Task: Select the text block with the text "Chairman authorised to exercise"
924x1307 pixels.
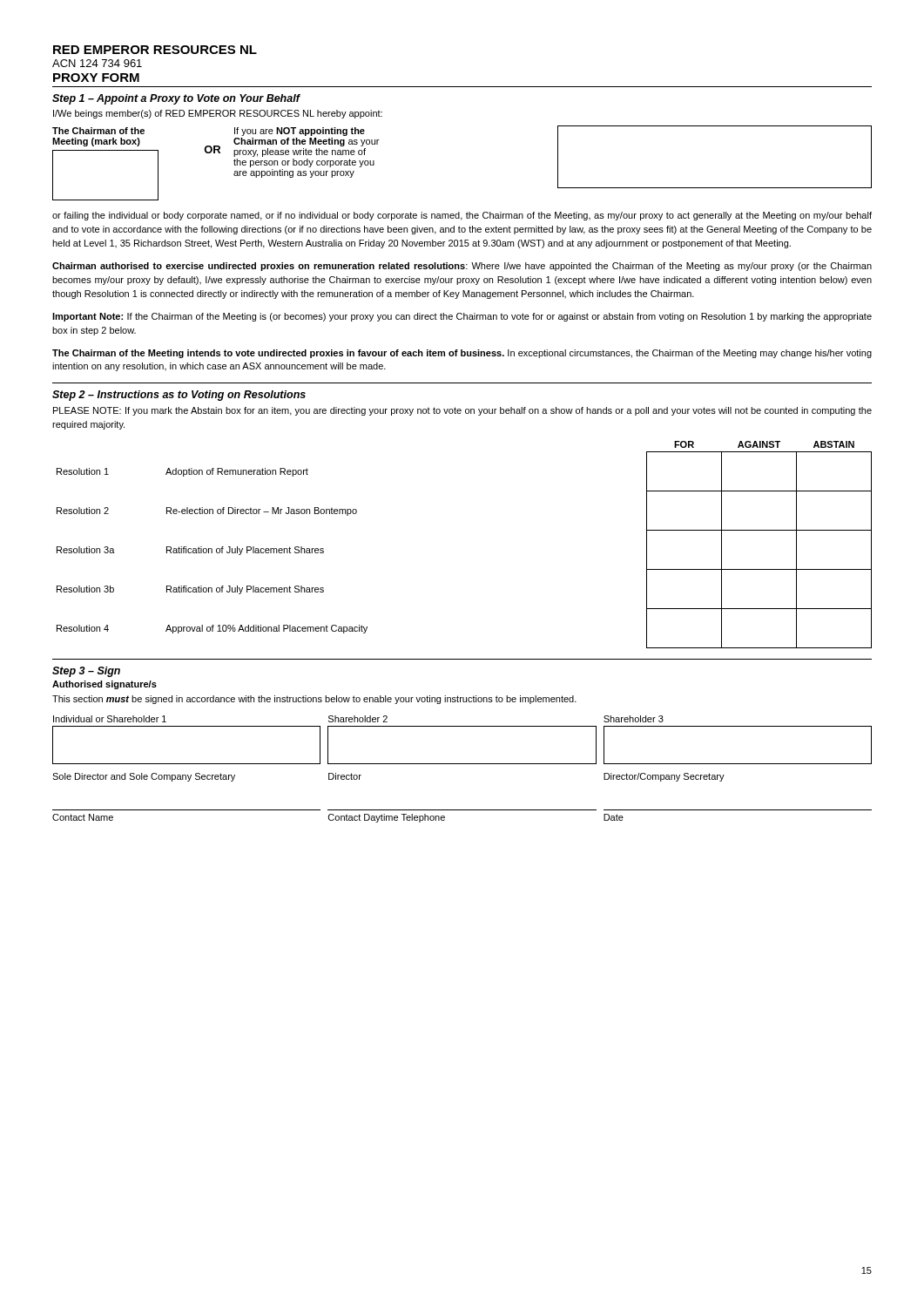Action: 462,280
